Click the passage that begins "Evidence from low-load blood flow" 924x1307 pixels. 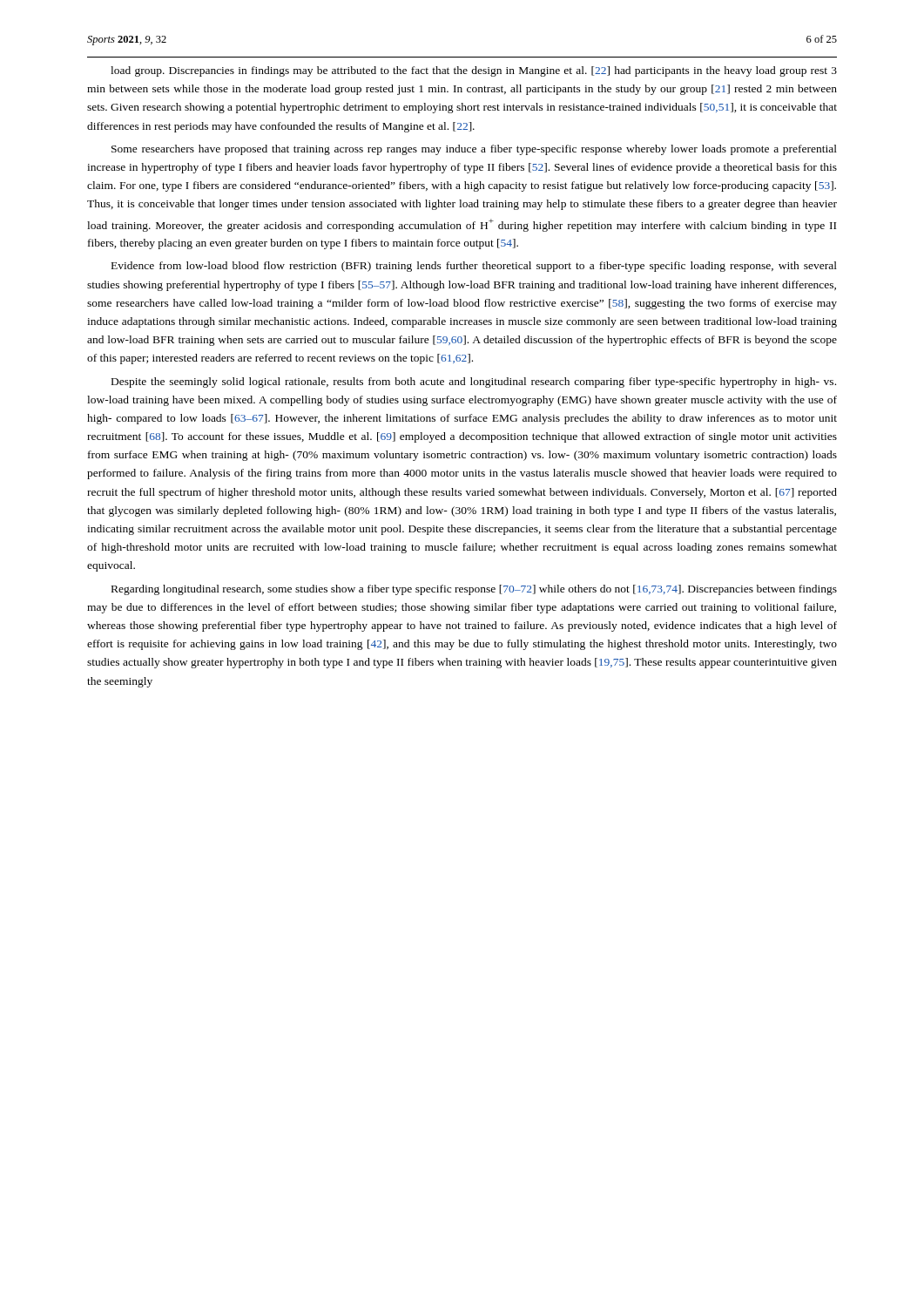click(x=462, y=312)
